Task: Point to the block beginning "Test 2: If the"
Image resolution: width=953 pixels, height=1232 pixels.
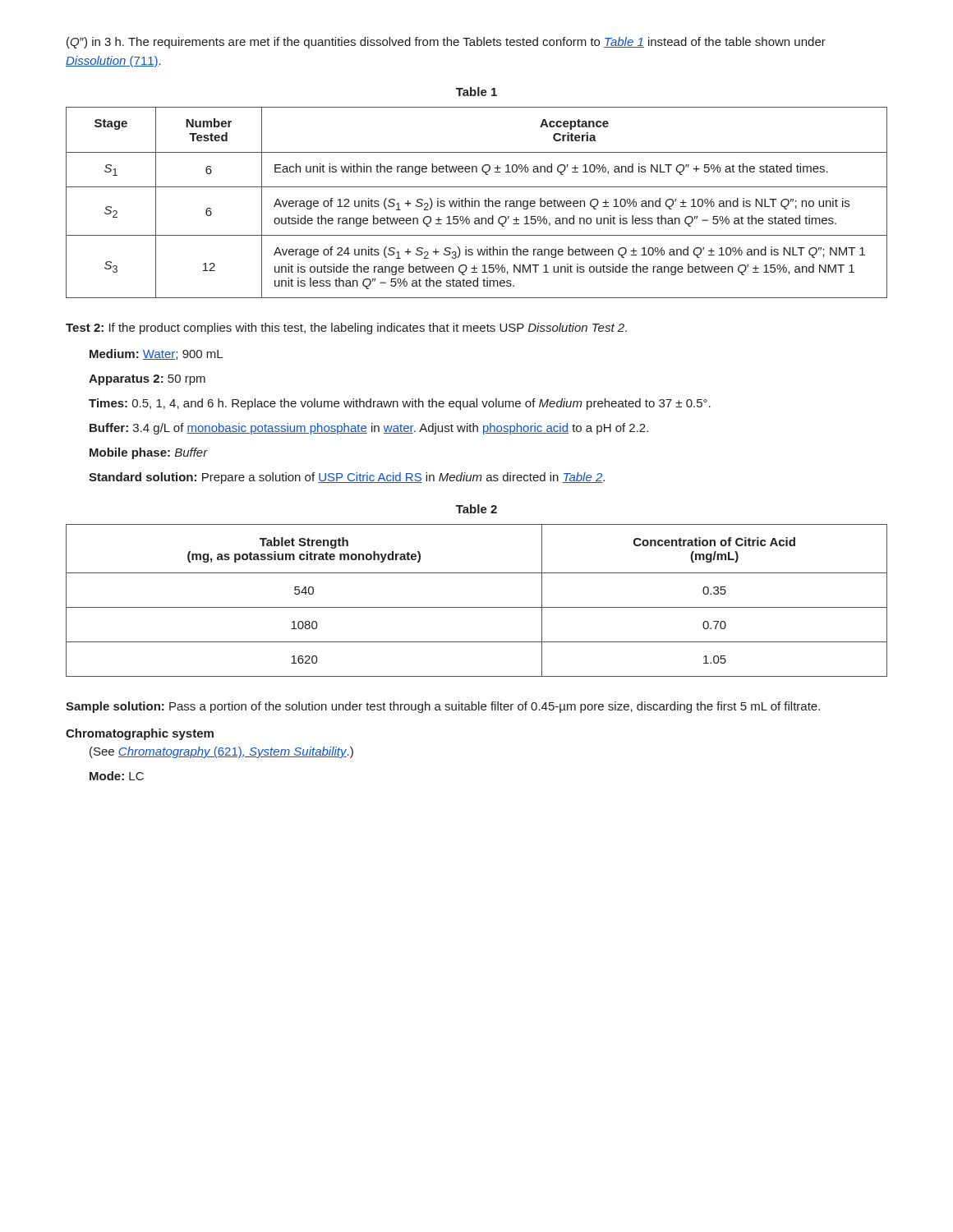Action: 347,327
